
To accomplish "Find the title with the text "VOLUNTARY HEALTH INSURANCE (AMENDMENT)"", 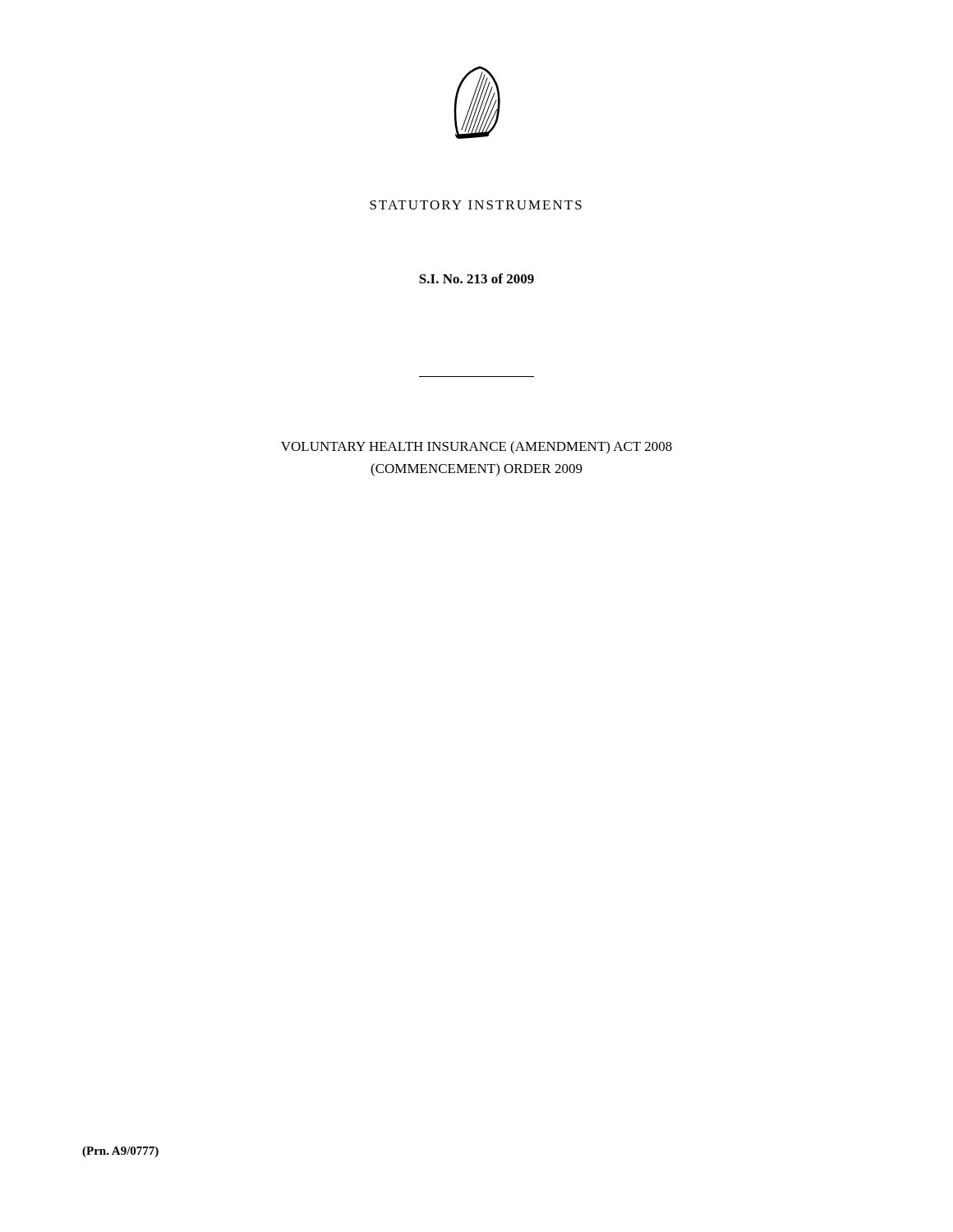I will 476,458.
